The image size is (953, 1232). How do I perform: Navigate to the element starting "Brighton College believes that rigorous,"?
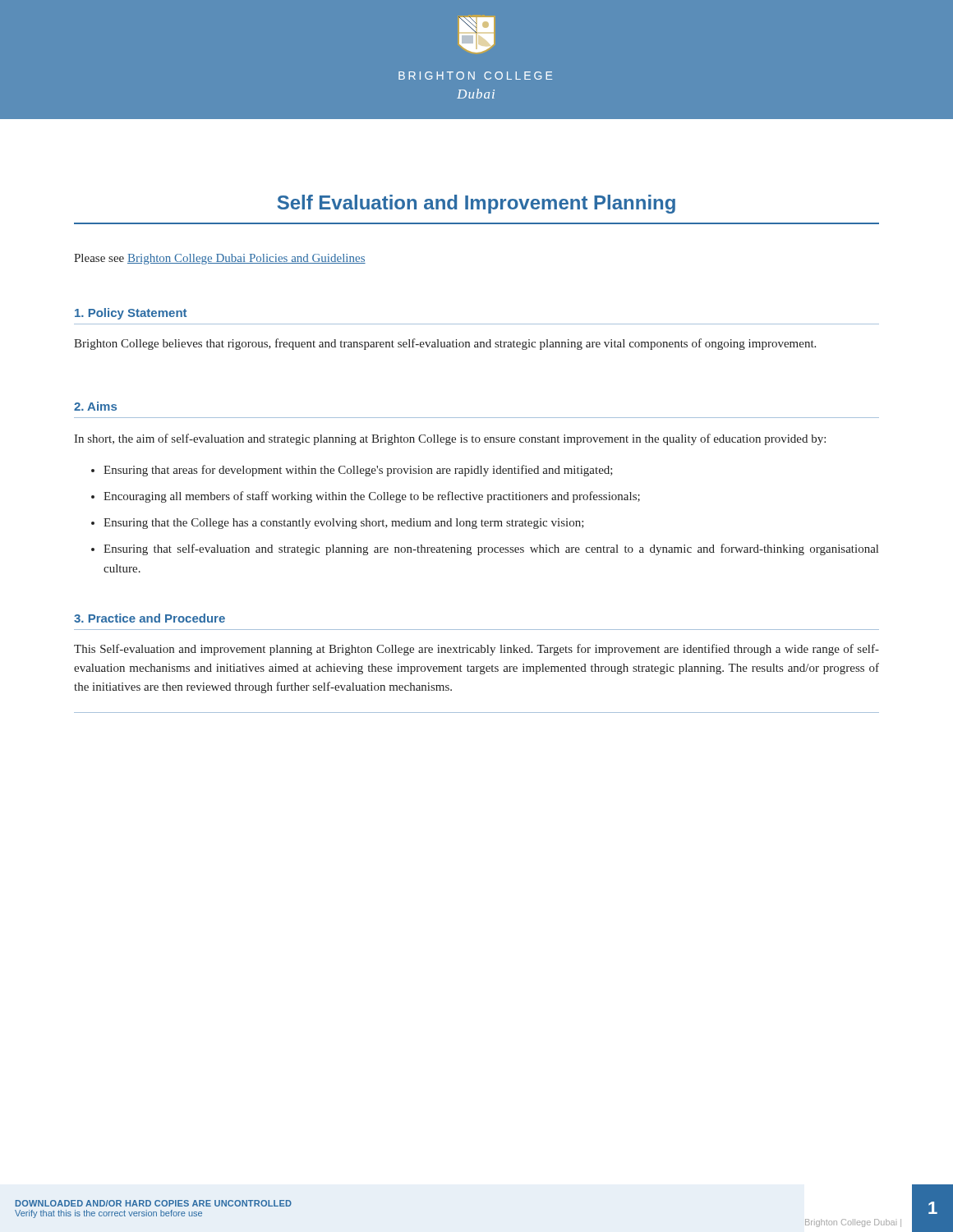pos(445,344)
